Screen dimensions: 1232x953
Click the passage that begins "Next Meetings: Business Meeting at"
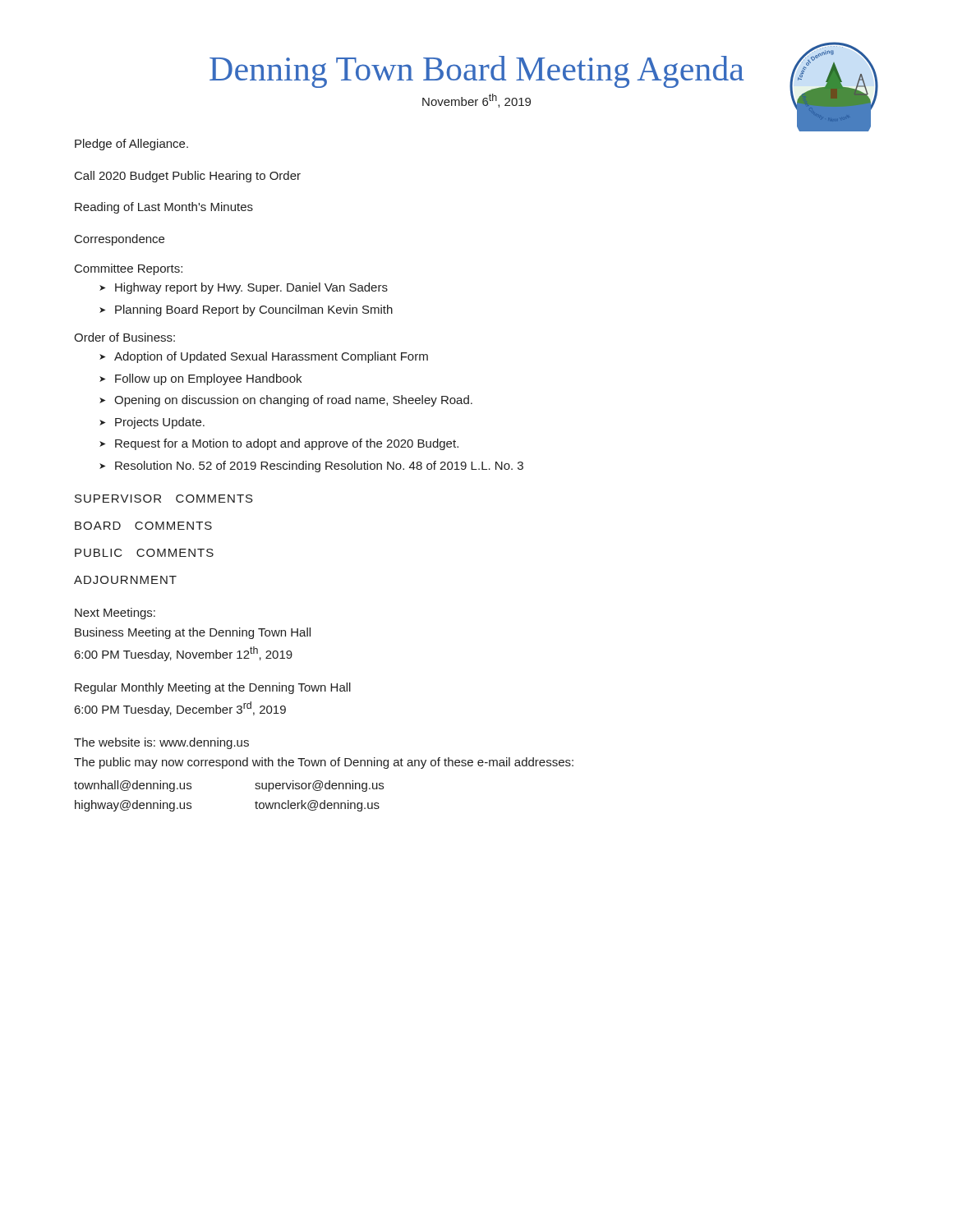pyautogui.click(x=193, y=633)
